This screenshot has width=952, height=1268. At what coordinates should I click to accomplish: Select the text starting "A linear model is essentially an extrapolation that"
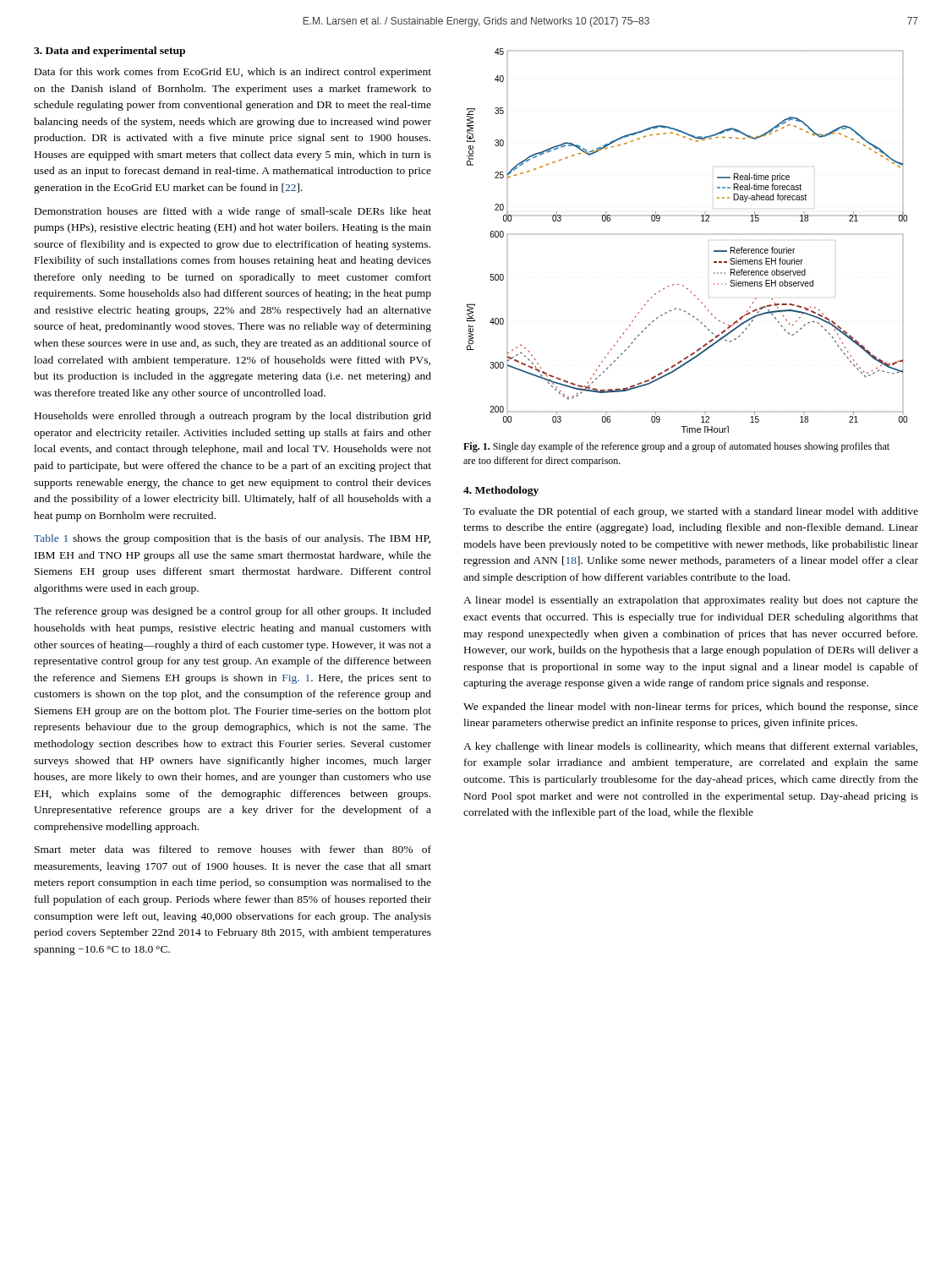coord(691,642)
